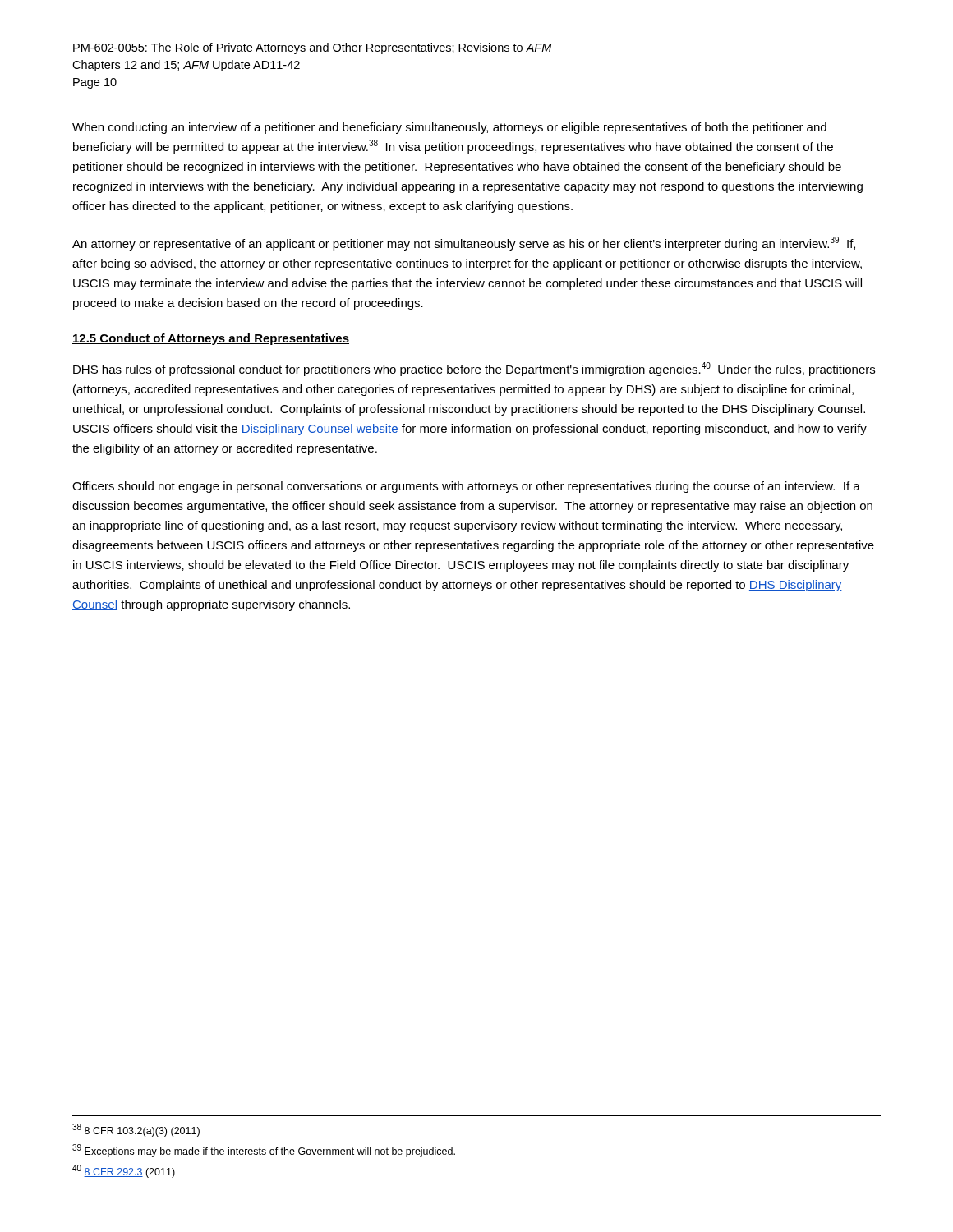Viewport: 953px width, 1232px height.
Task: Locate the text starting "An attorney or representative of"
Action: tap(468, 273)
